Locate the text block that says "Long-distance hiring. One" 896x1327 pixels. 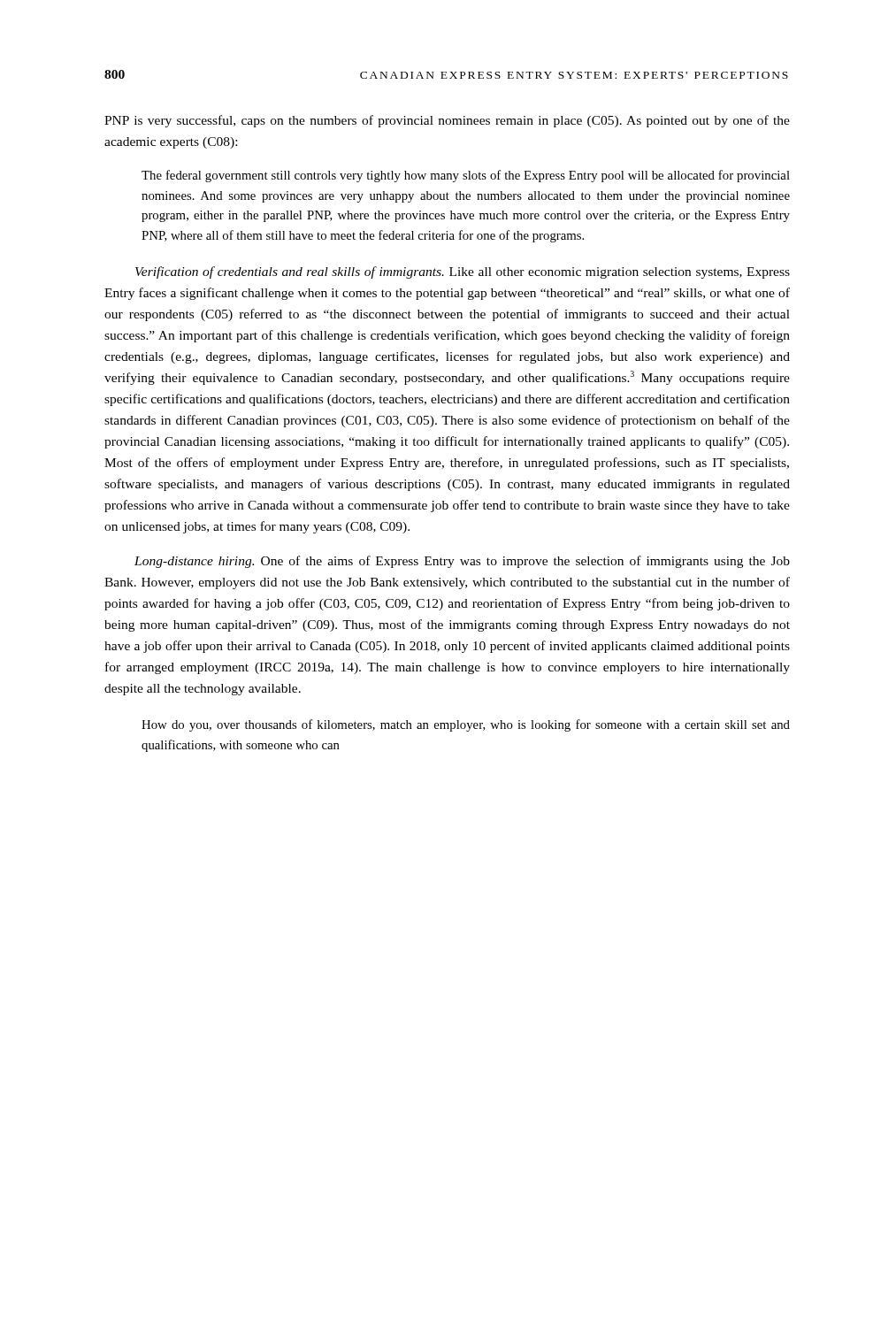(x=447, y=624)
